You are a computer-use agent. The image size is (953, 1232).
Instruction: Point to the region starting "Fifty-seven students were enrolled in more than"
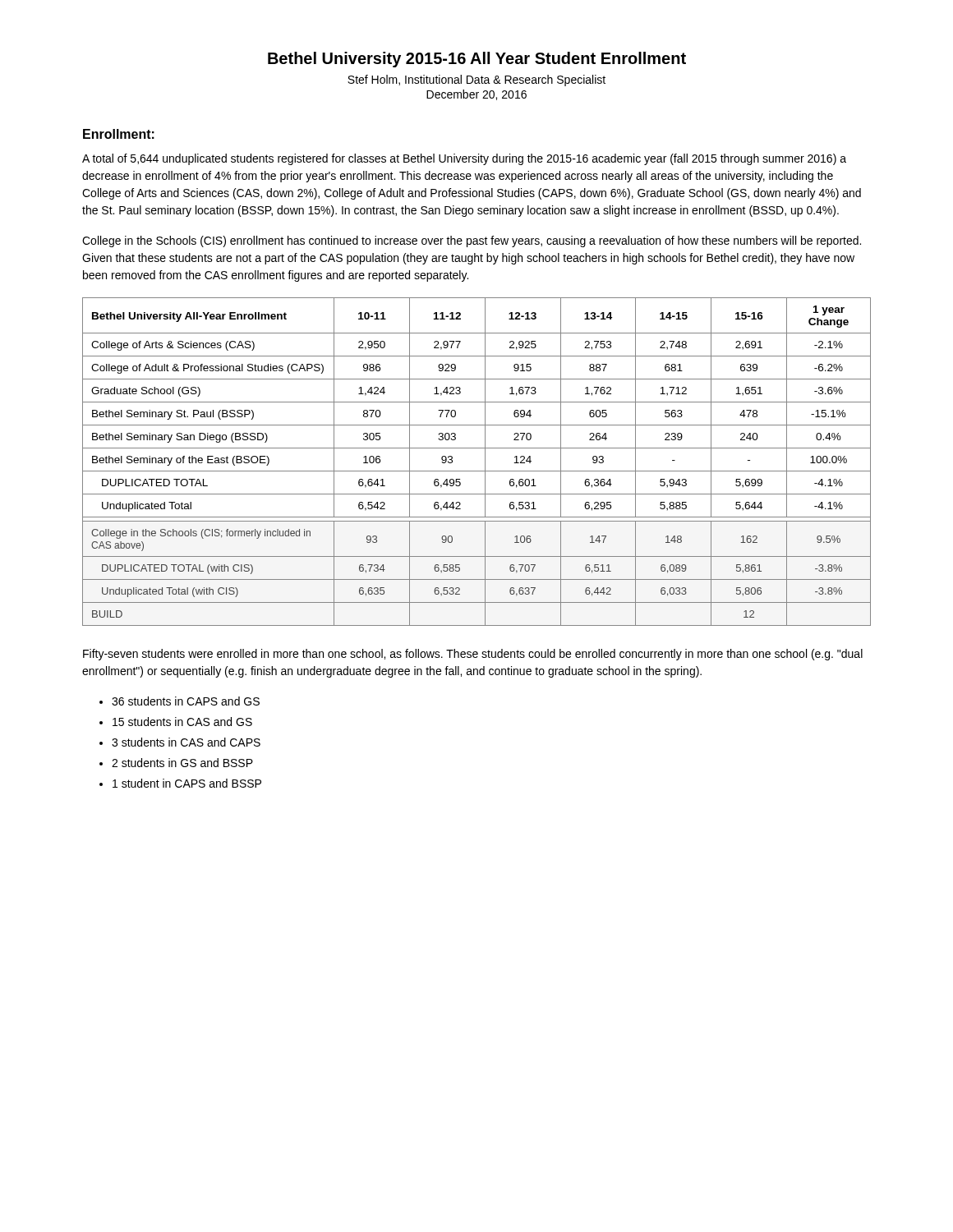(x=472, y=662)
